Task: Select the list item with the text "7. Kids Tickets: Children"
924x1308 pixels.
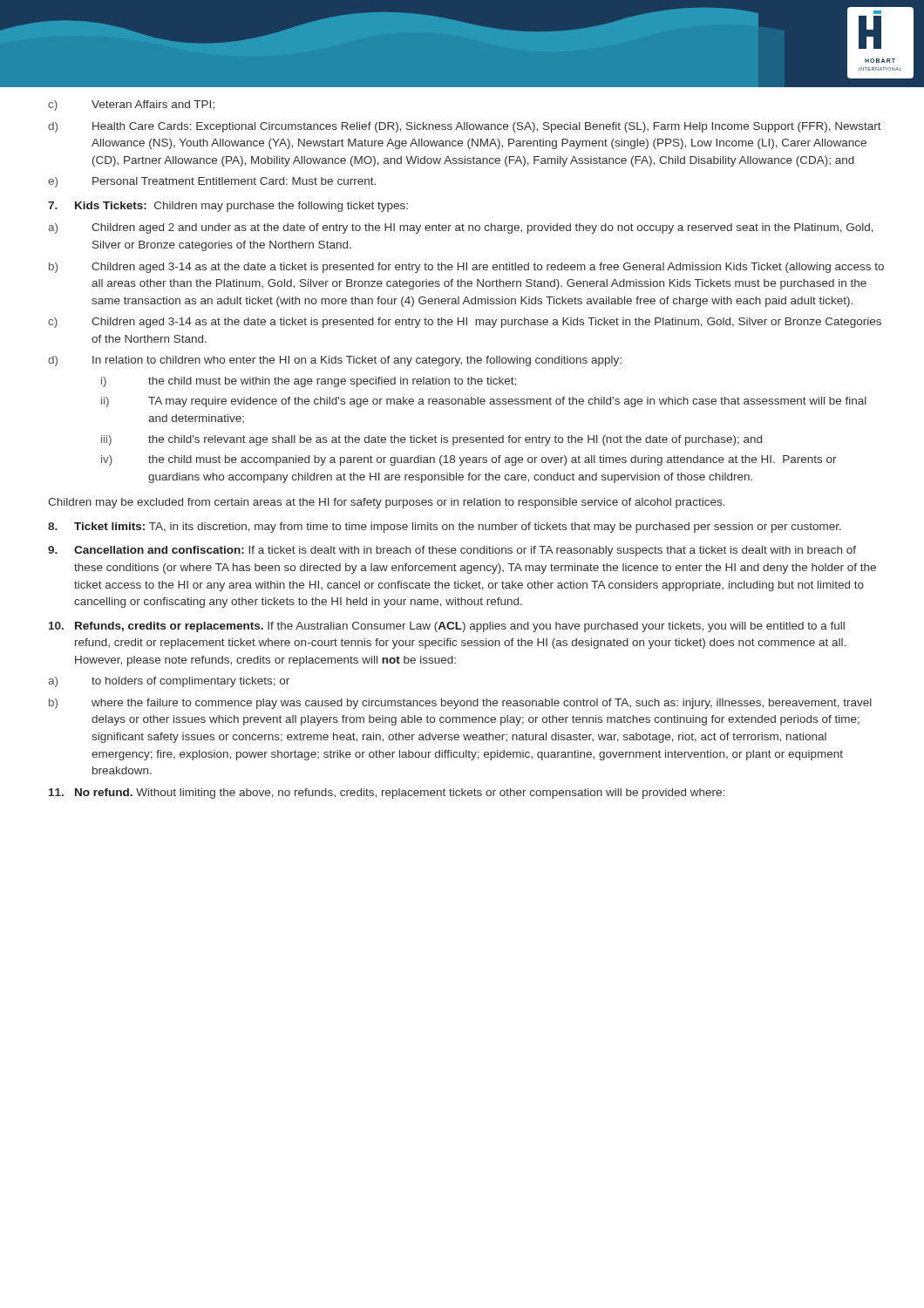Action: pyautogui.click(x=228, y=207)
